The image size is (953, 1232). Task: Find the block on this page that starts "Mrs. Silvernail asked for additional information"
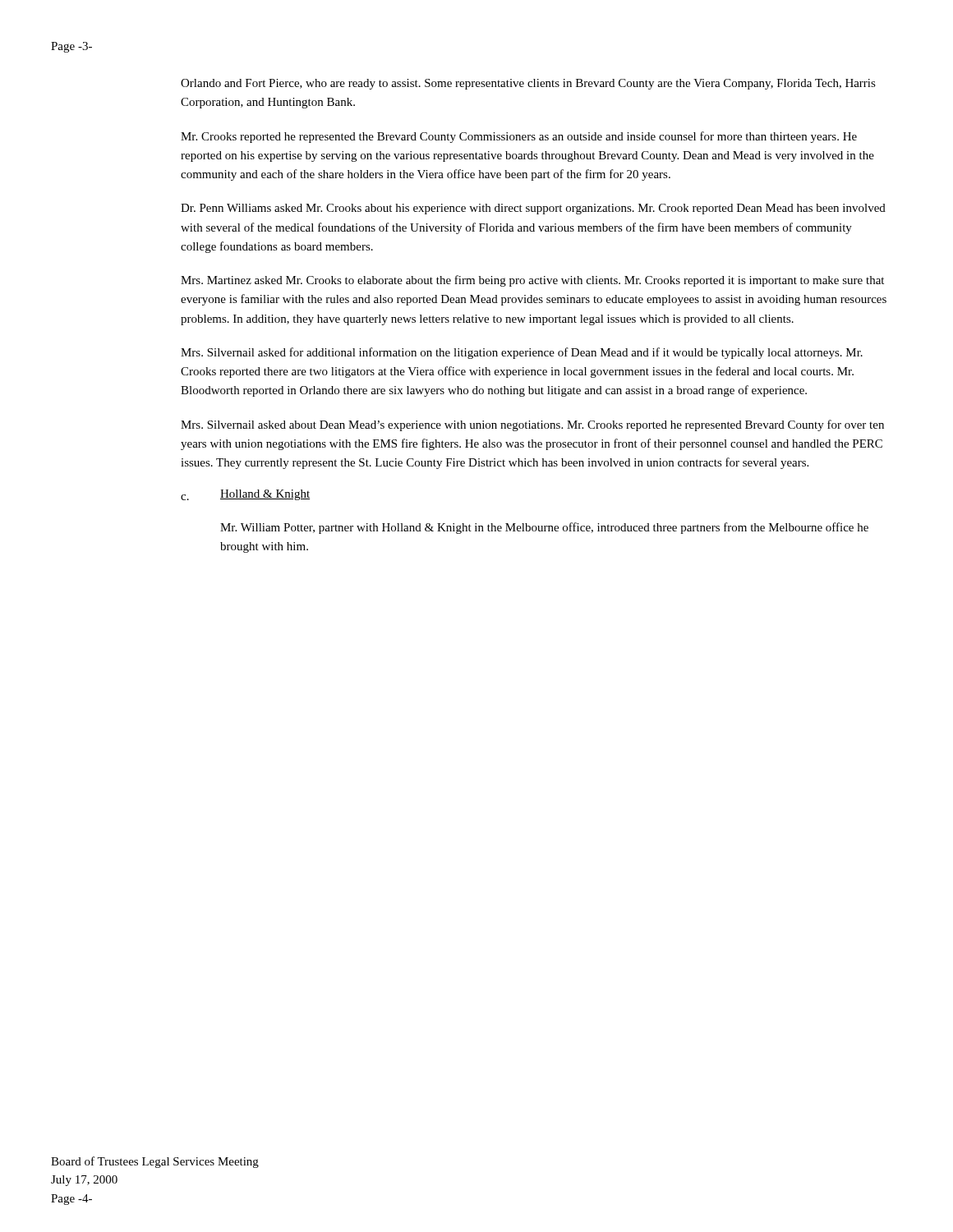pyautogui.click(x=522, y=371)
